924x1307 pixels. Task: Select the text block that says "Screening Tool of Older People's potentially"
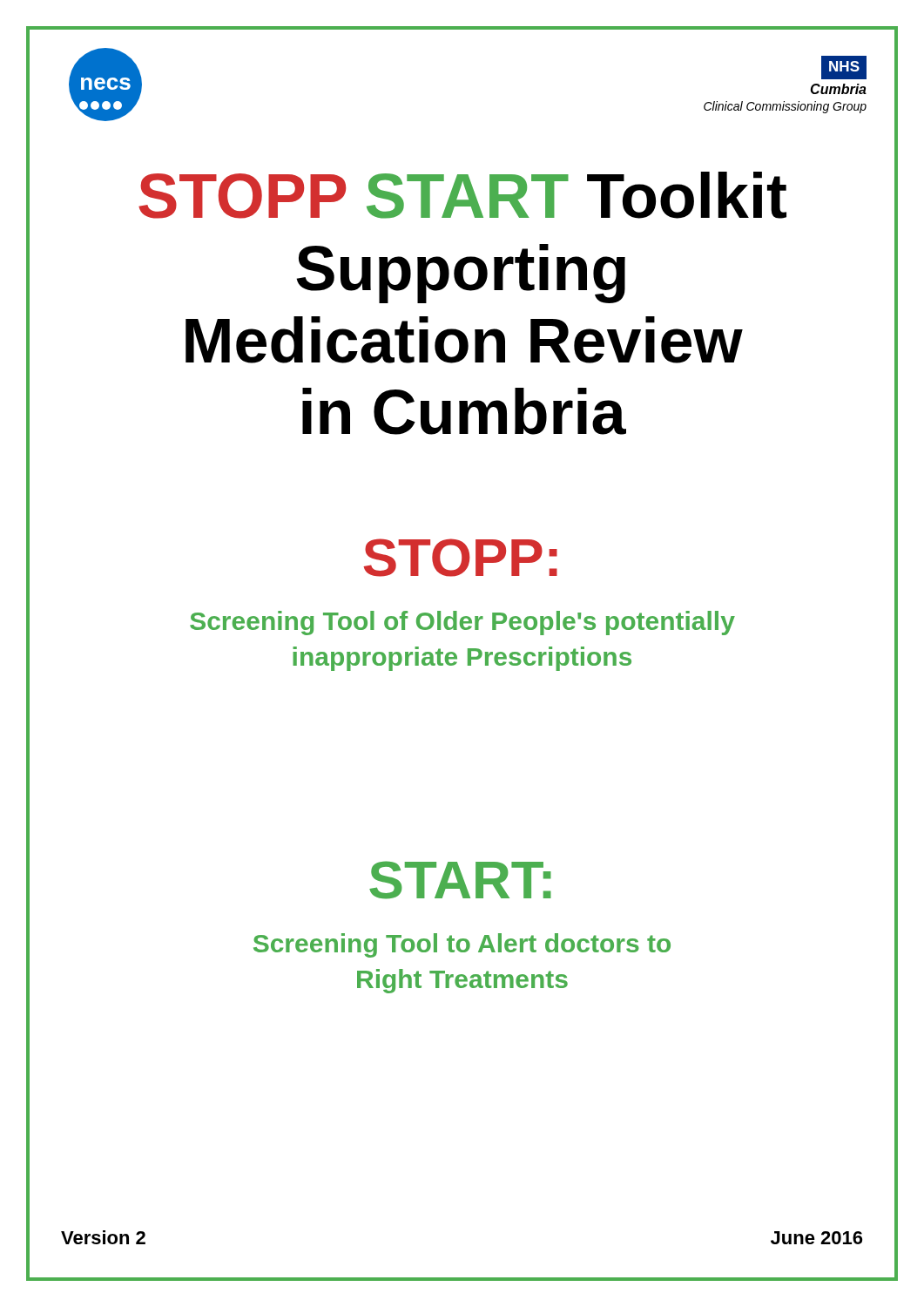[462, 638]
